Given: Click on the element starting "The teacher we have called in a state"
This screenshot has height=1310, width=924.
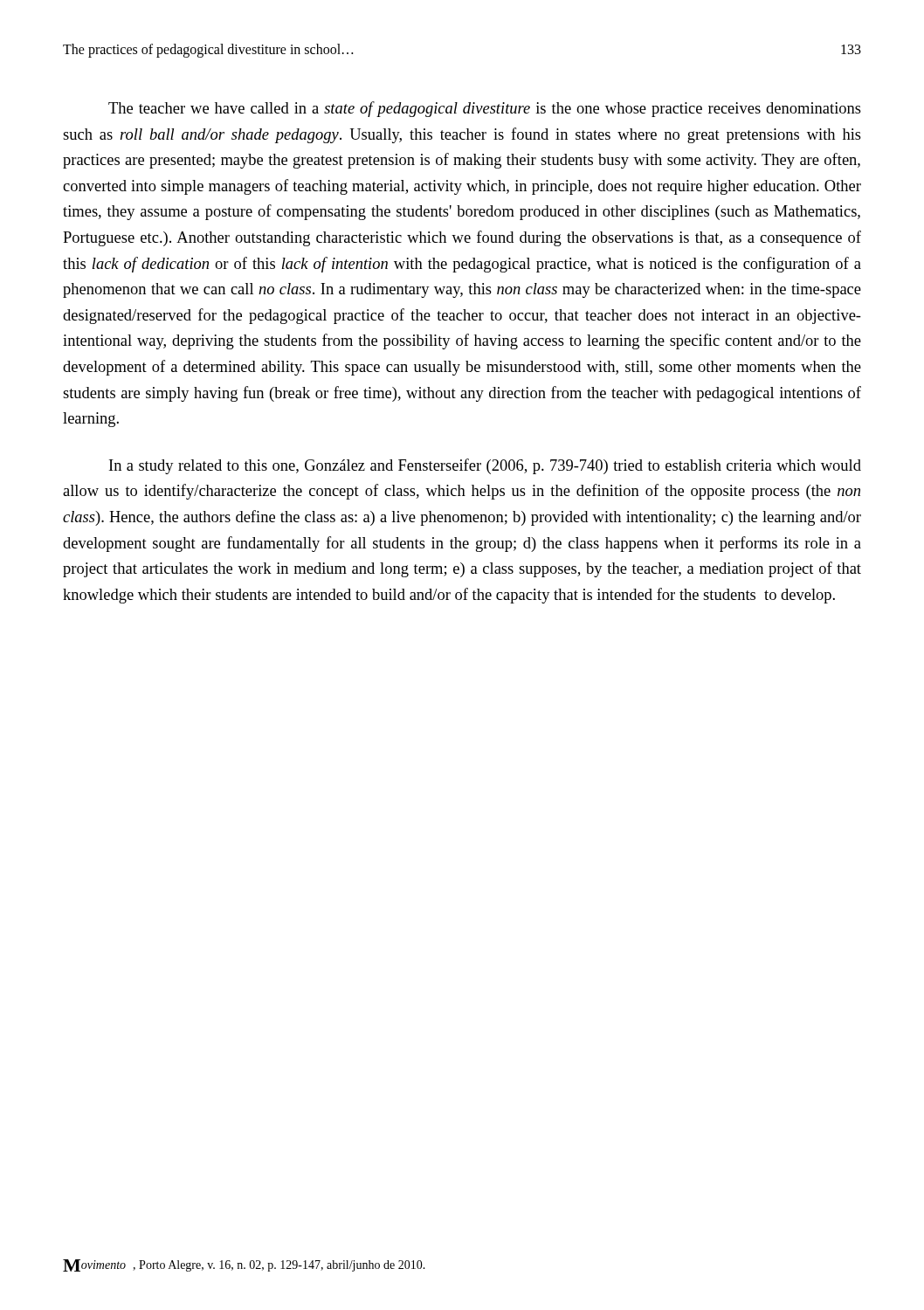Looking at the screenshot, I should click(x=462, y=263).
